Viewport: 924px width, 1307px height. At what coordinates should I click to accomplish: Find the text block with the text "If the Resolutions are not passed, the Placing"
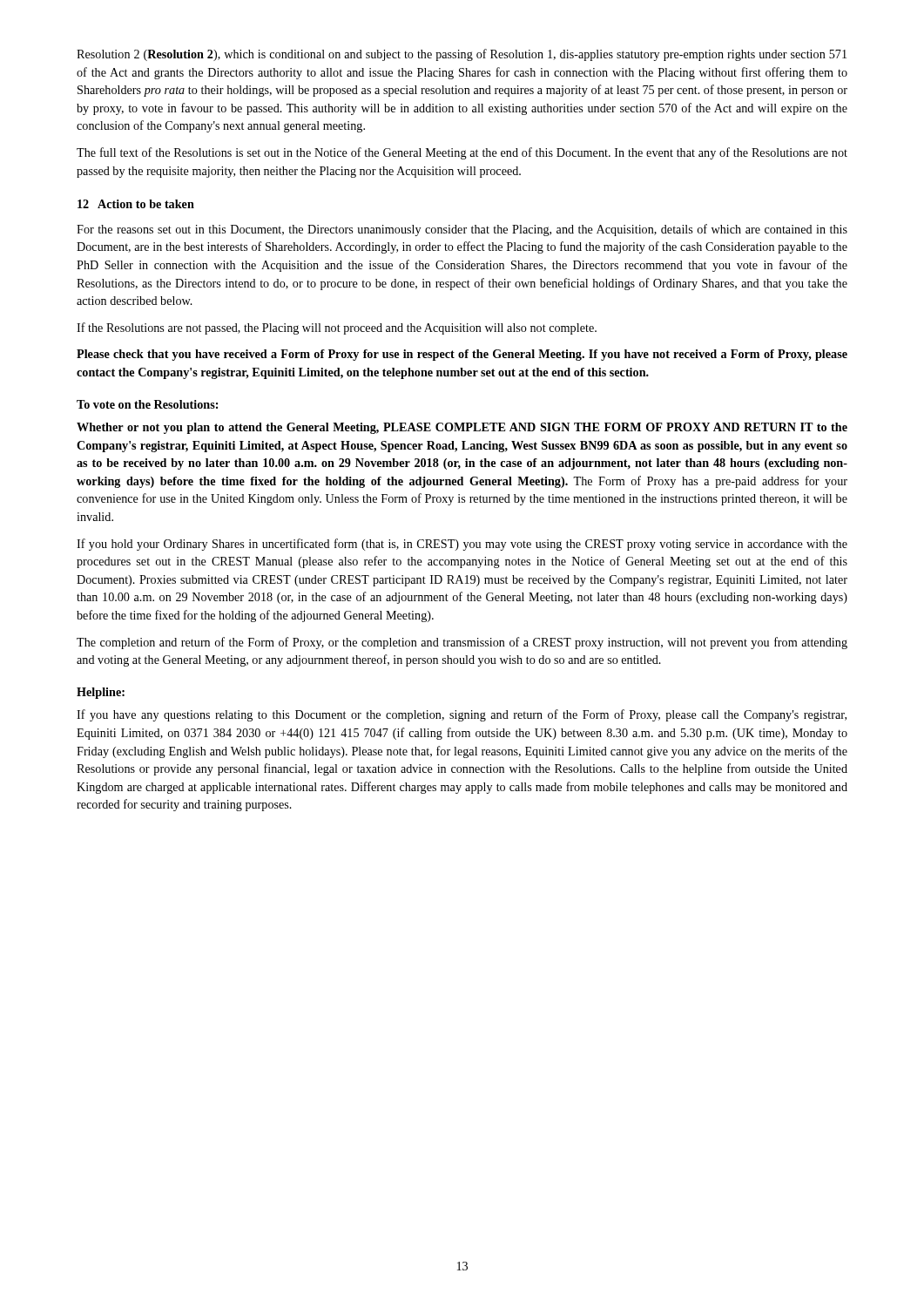click(x=462, y=328)
